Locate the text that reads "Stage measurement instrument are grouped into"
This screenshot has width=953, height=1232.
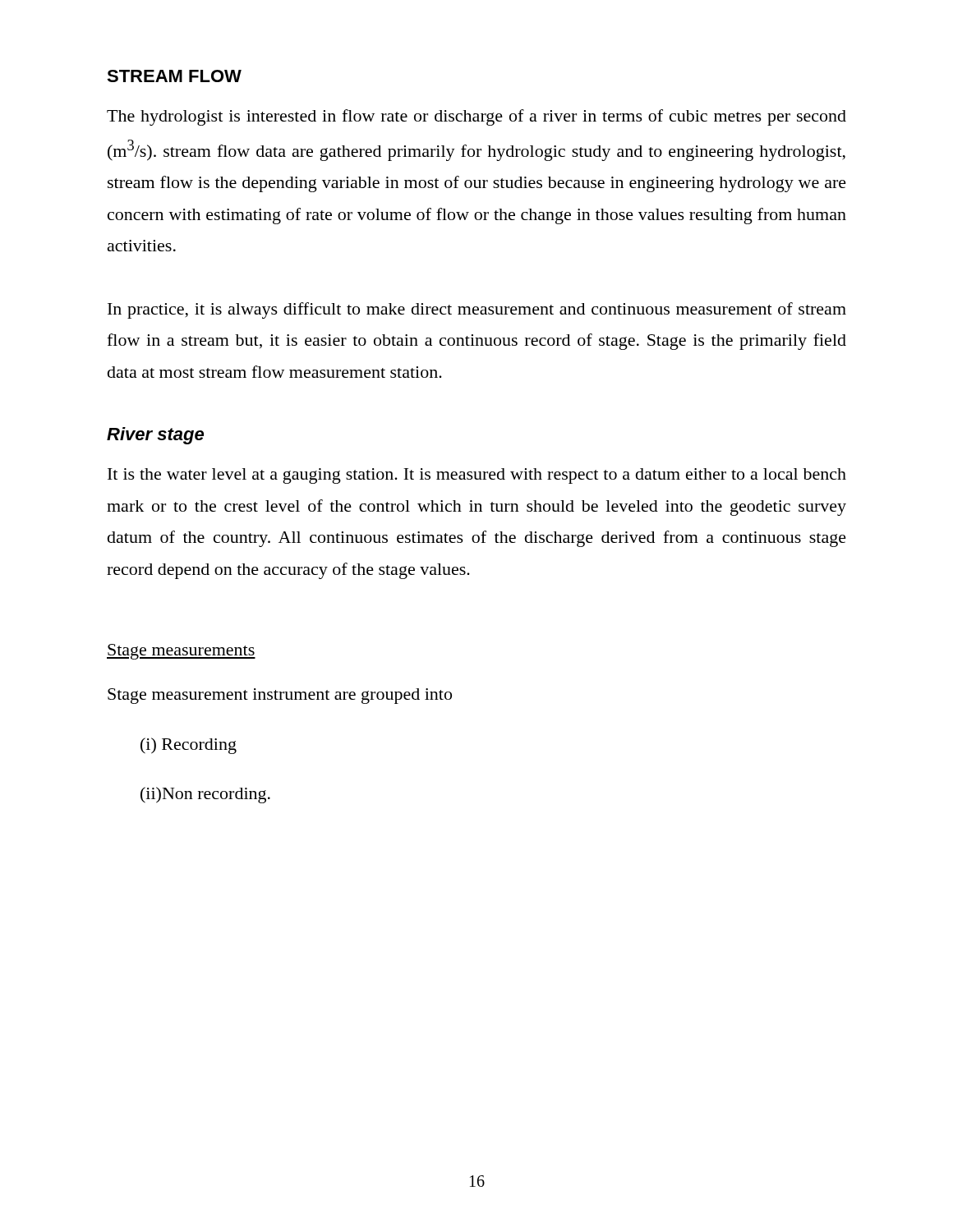coord(280,696)
